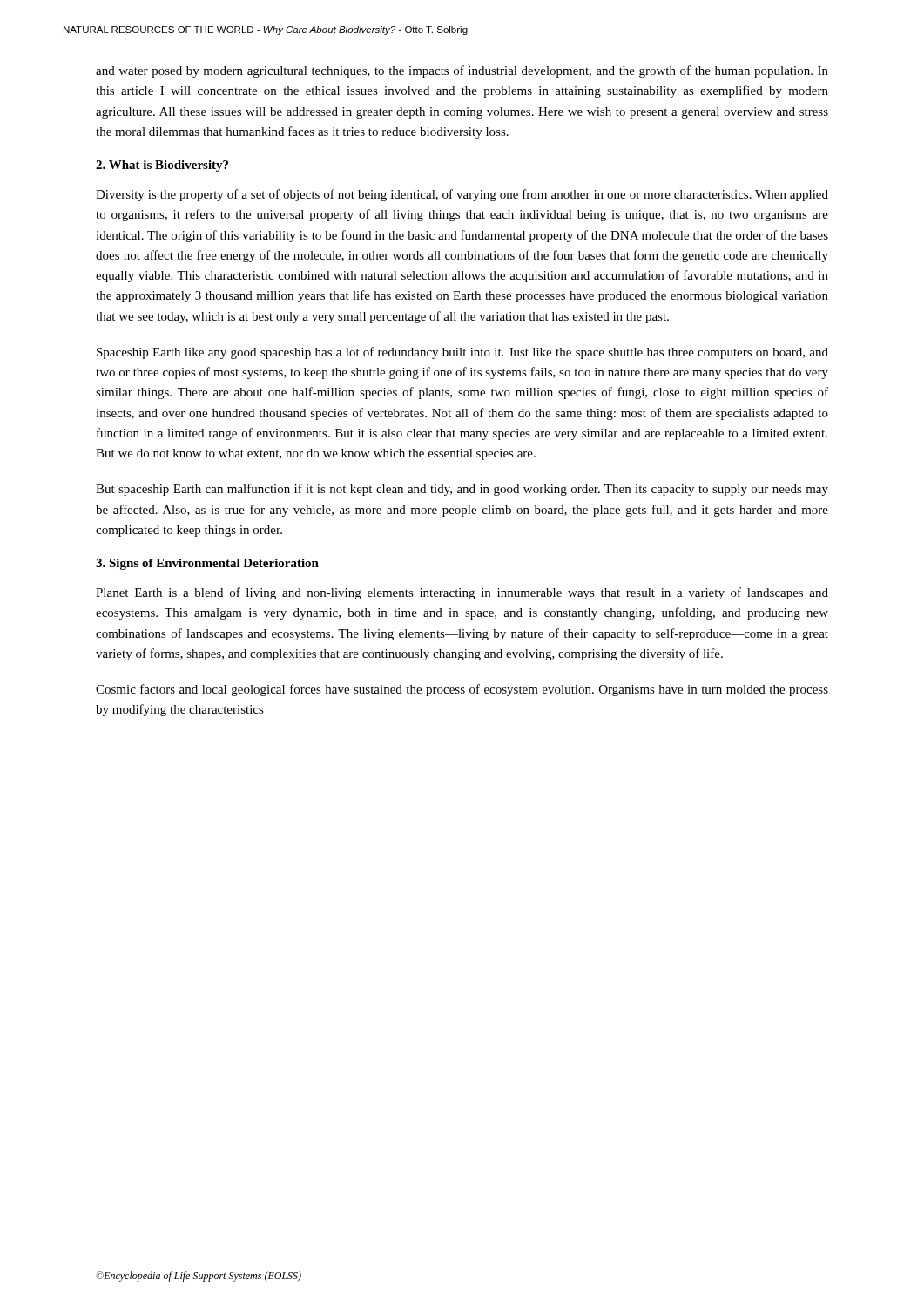This screenshot has height=1307, width=924.
Task: Navigate to the block starting "and water posed by"
Action: pyautogui.click(x=462, y=101)
